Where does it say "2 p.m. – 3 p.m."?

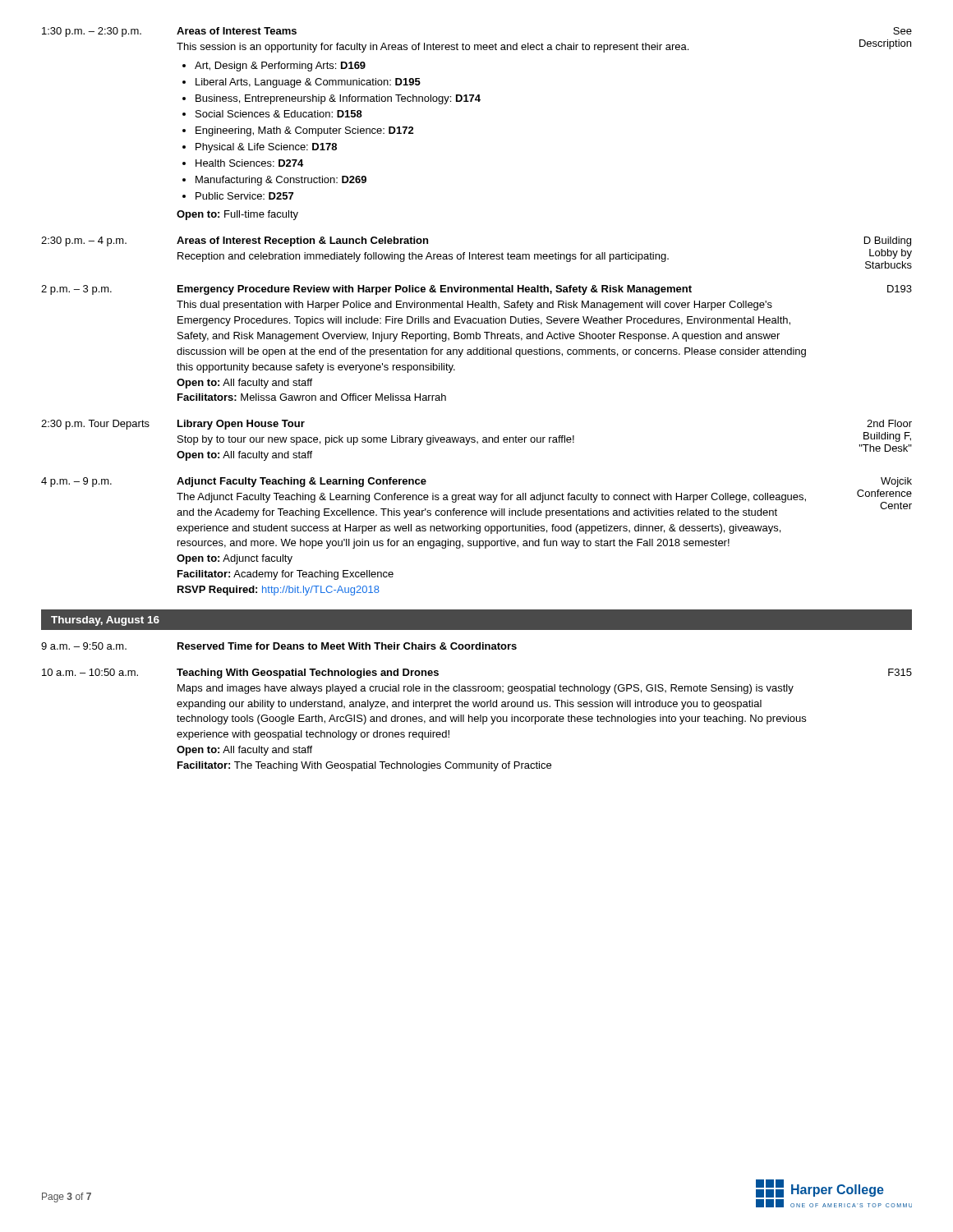[77, 289]
